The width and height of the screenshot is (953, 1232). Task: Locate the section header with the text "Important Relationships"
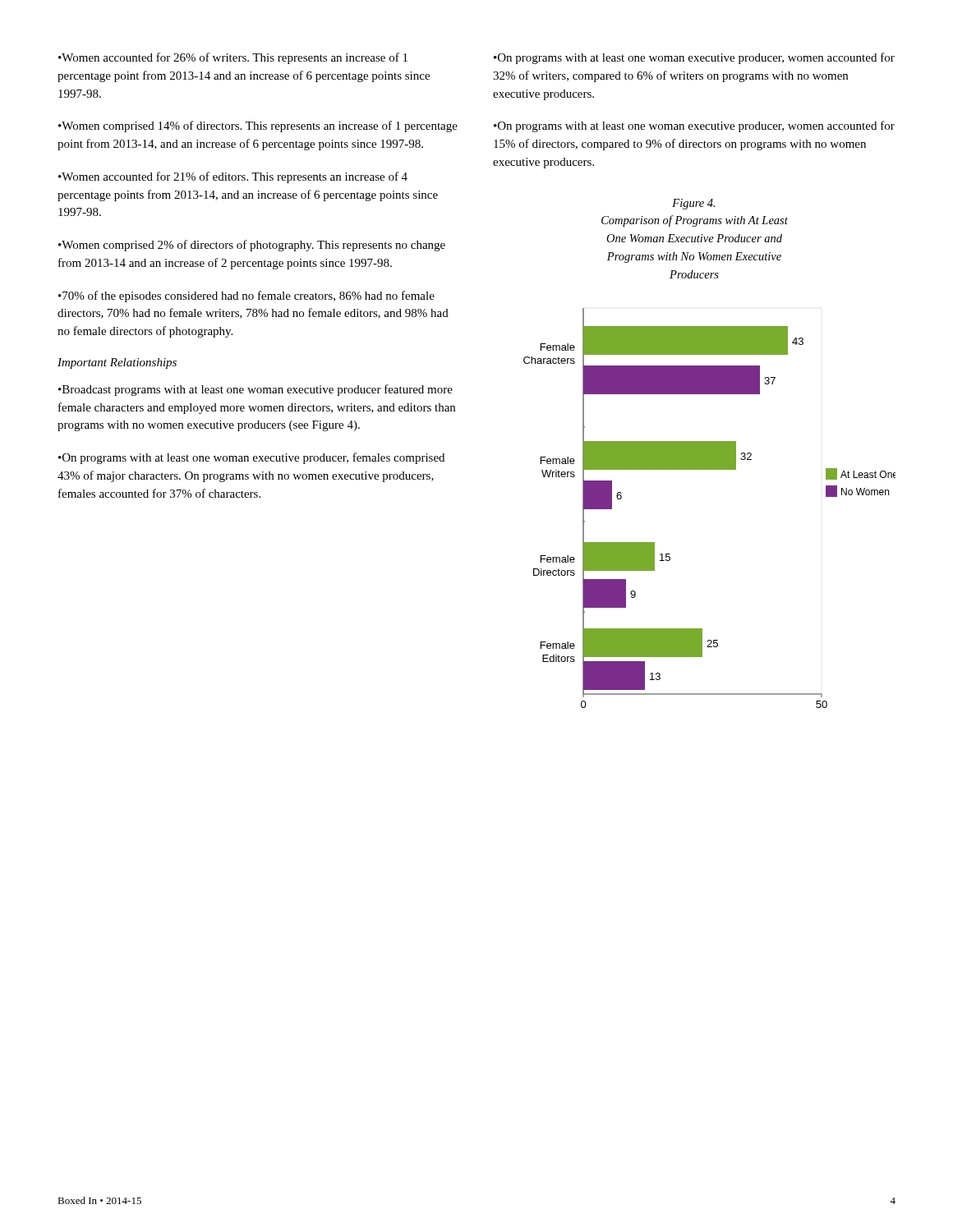pyautogui.click(x=117, y=363)
